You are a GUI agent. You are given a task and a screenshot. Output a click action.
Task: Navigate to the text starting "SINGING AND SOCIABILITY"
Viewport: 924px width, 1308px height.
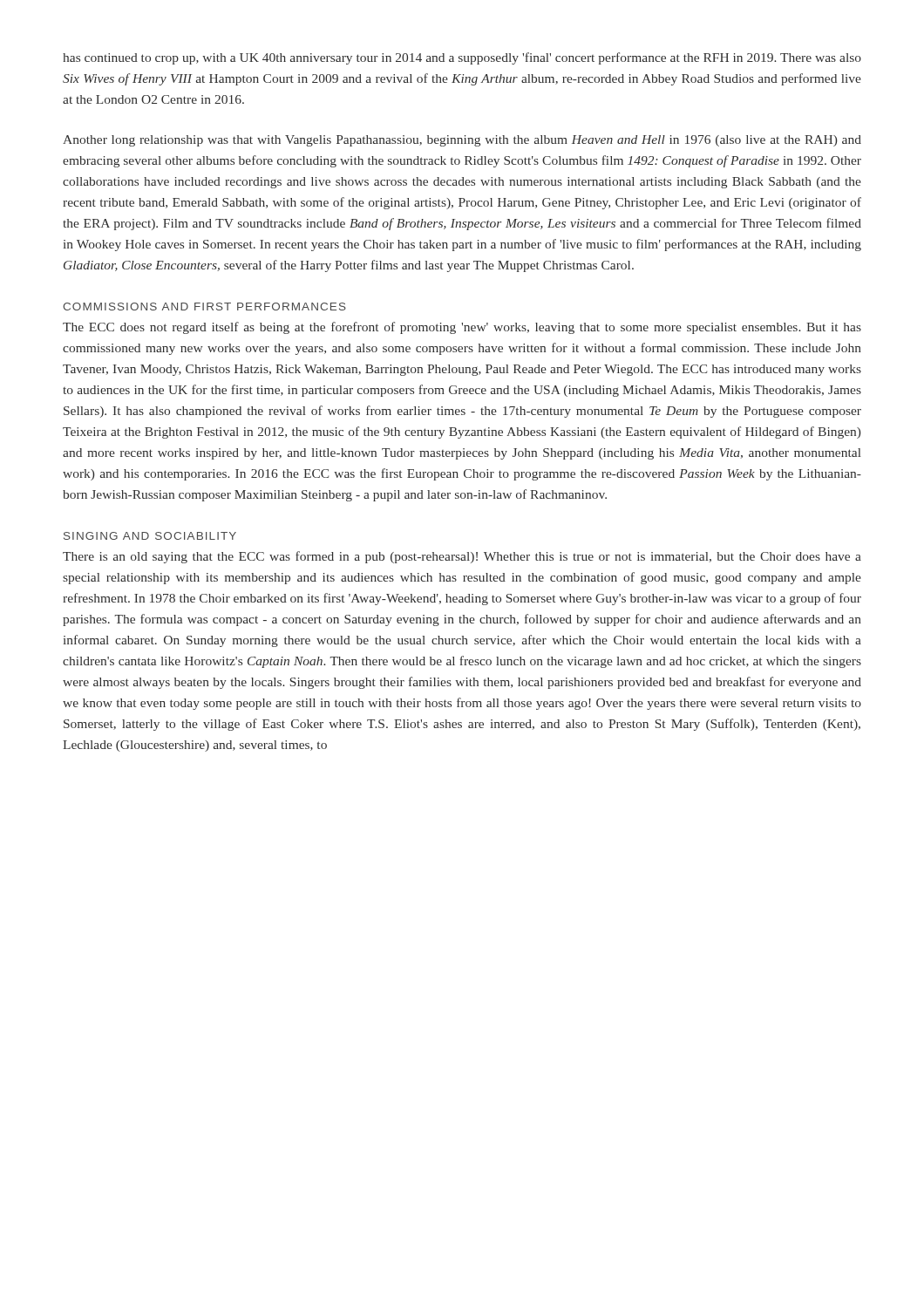pyautogui.click(x=150, y=536)
